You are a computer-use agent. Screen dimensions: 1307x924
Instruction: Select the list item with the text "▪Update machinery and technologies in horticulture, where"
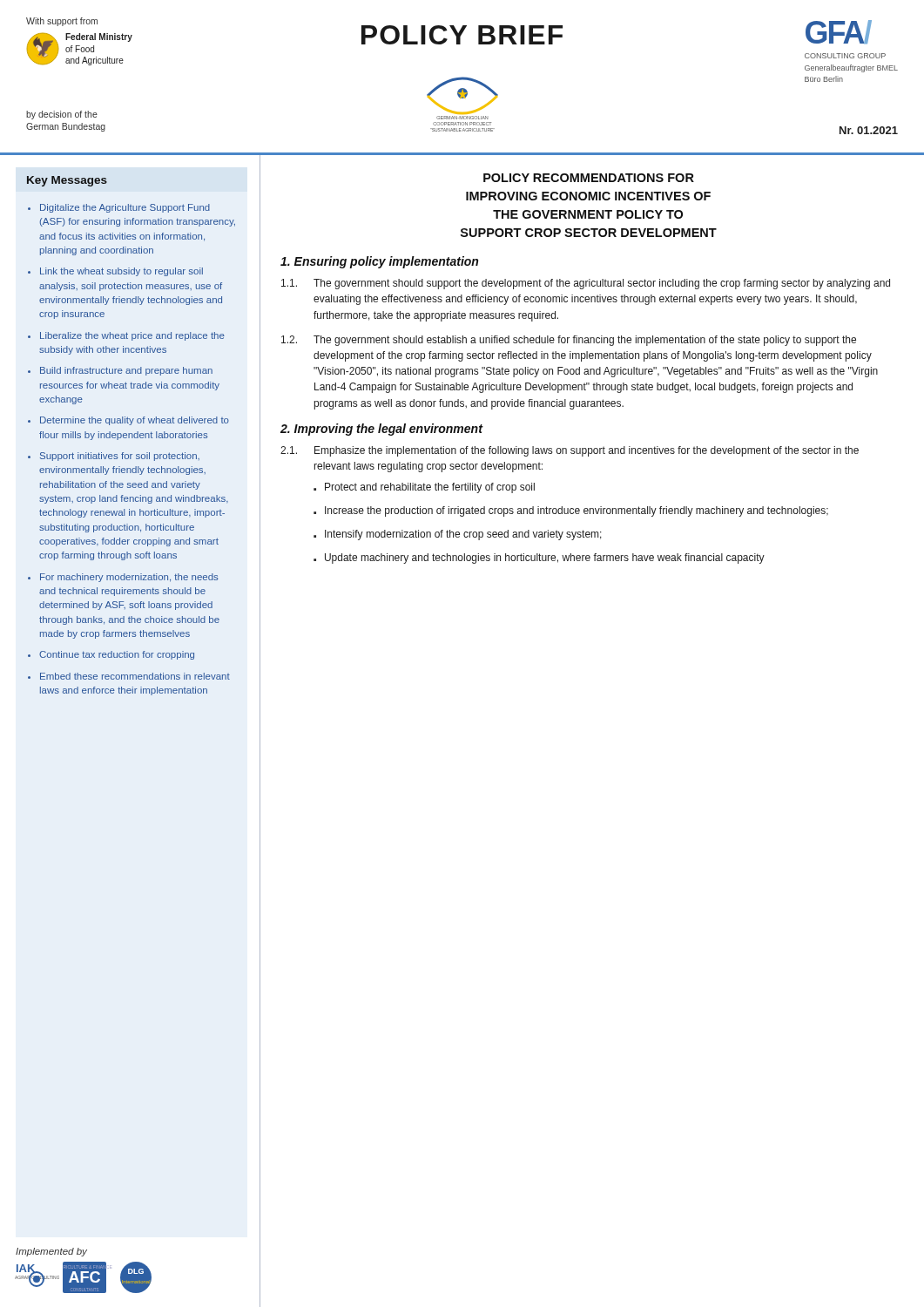pyautogui.click(x=539, y=558)
